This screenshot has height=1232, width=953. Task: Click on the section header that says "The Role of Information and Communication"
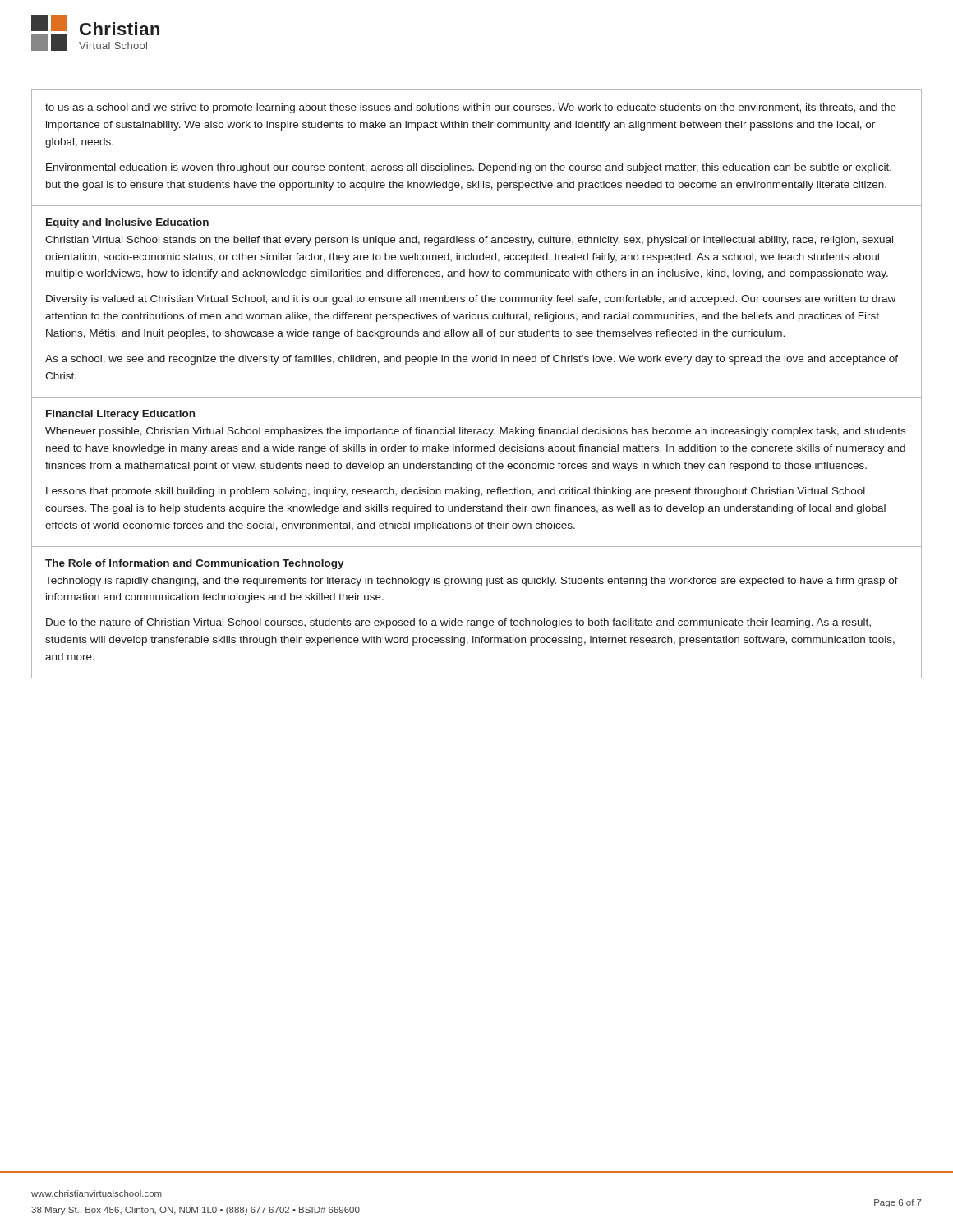[195, 563]
